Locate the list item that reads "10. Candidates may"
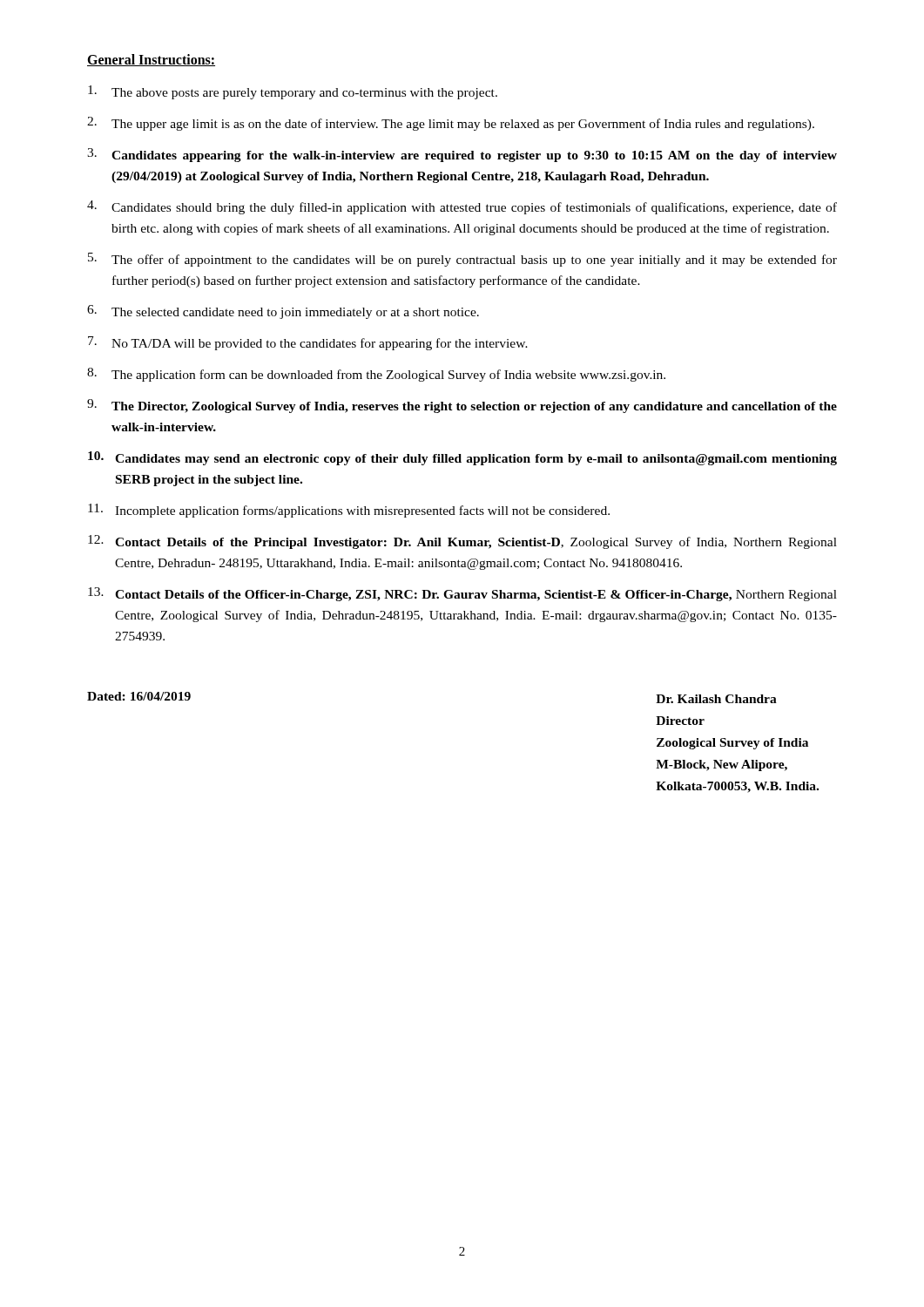 coord(462,469)
